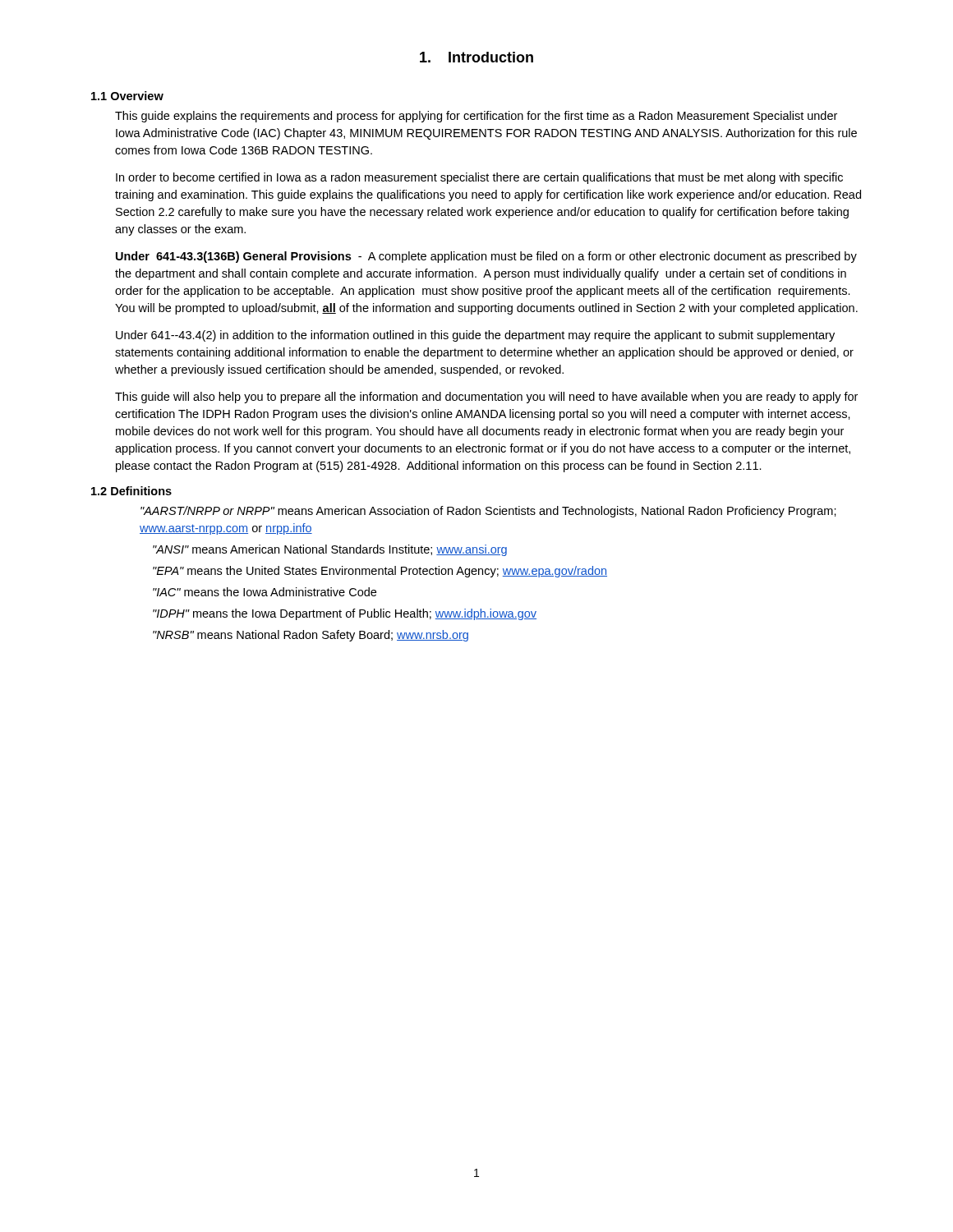953x1232 pixels.
Task: Select the list item with the text ""AARST/NRPP or NRPP" means American Association of Radon"
Action: pyautogui.click(x=501, y=520)
